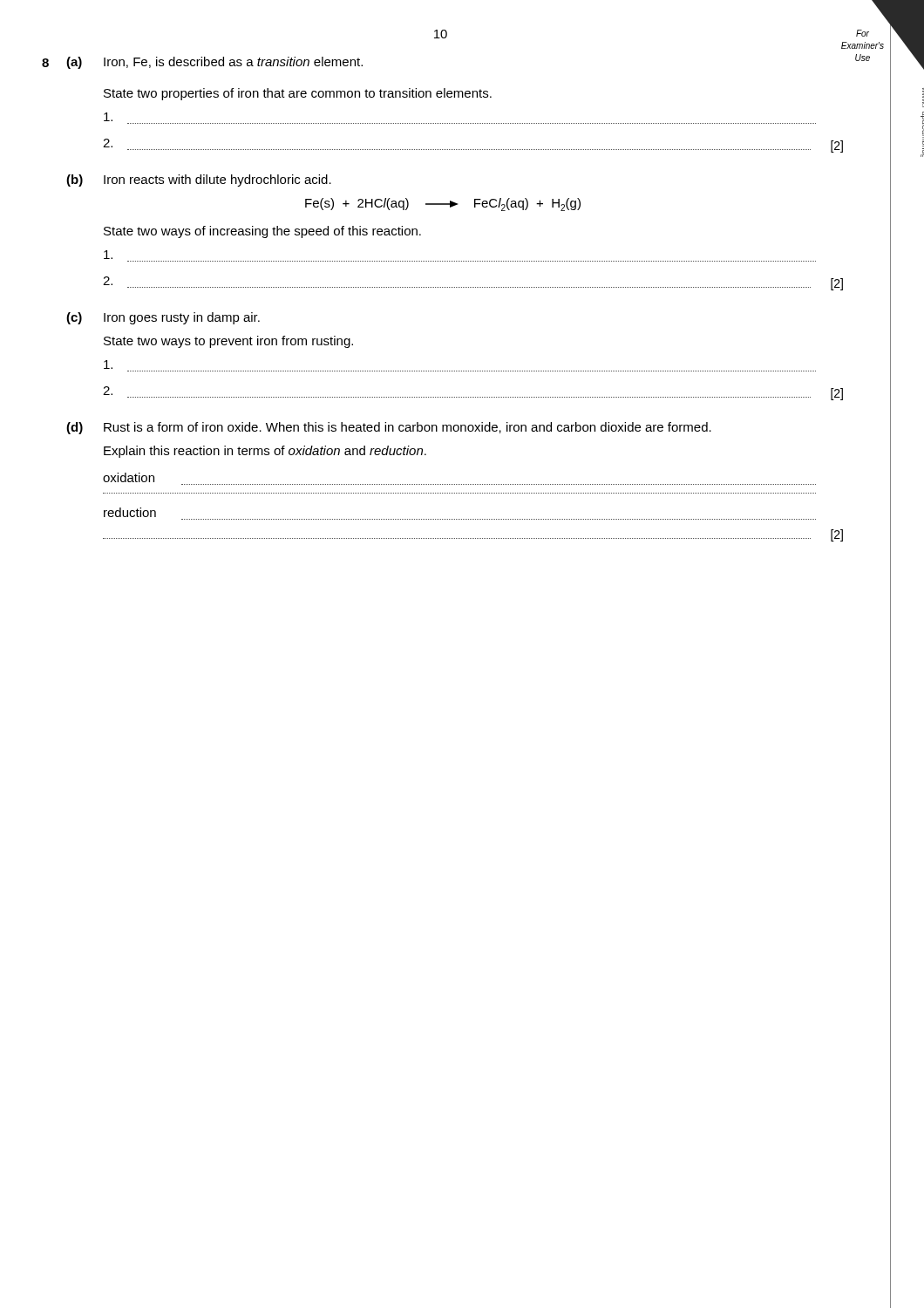Select the text with the text "Iron reacts with dilute hydrochloric acid."
The width and height of the screenshot is (924, 1308).
(x=217, y=179)
